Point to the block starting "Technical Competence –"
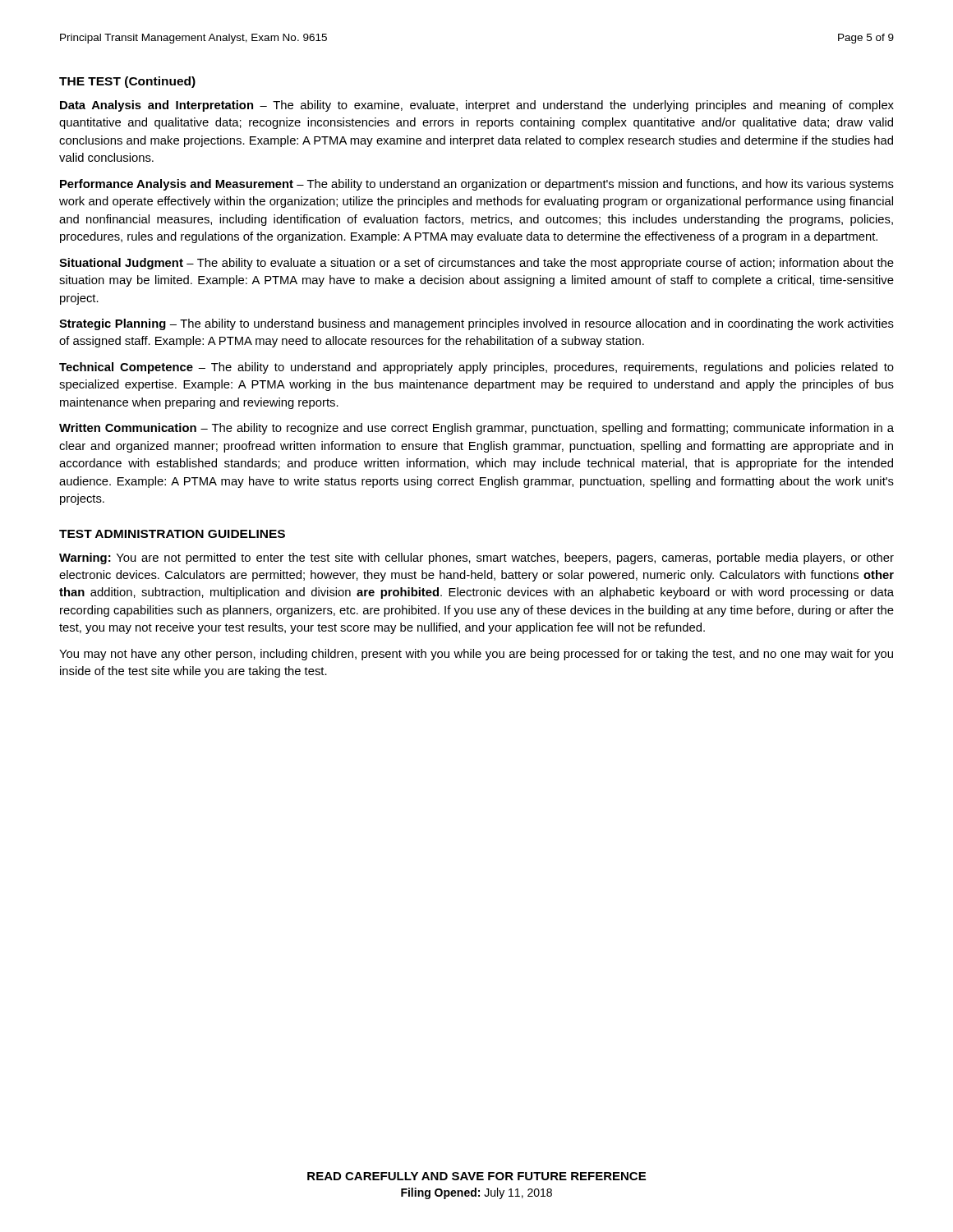Viewport: 953px width, 1232px height. [x=476, y=385]
